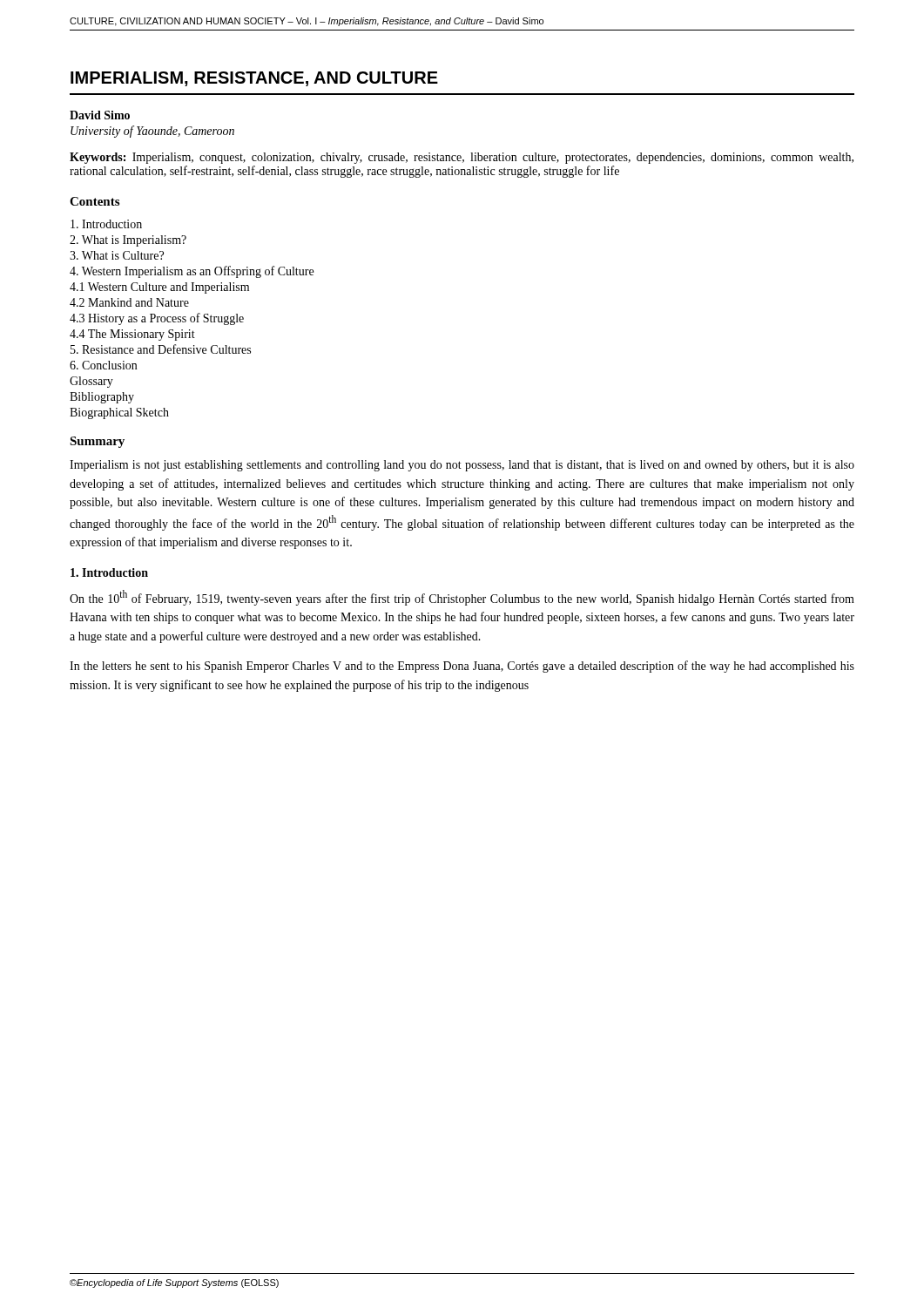
Task: Select the block starting "Biographical Sketch"
Action: point(119,413)
